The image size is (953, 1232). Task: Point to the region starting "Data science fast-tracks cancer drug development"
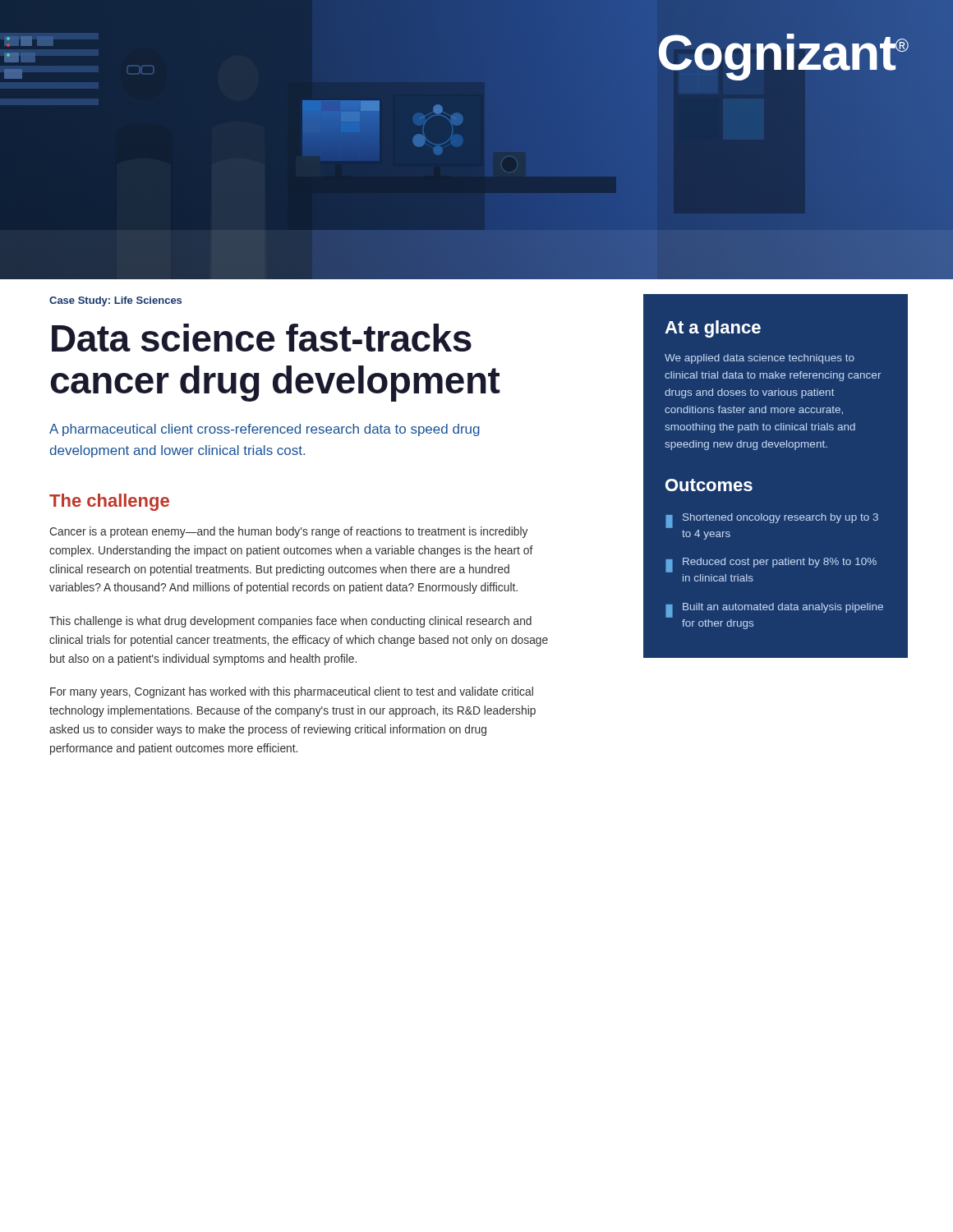[x=275, y=359]
